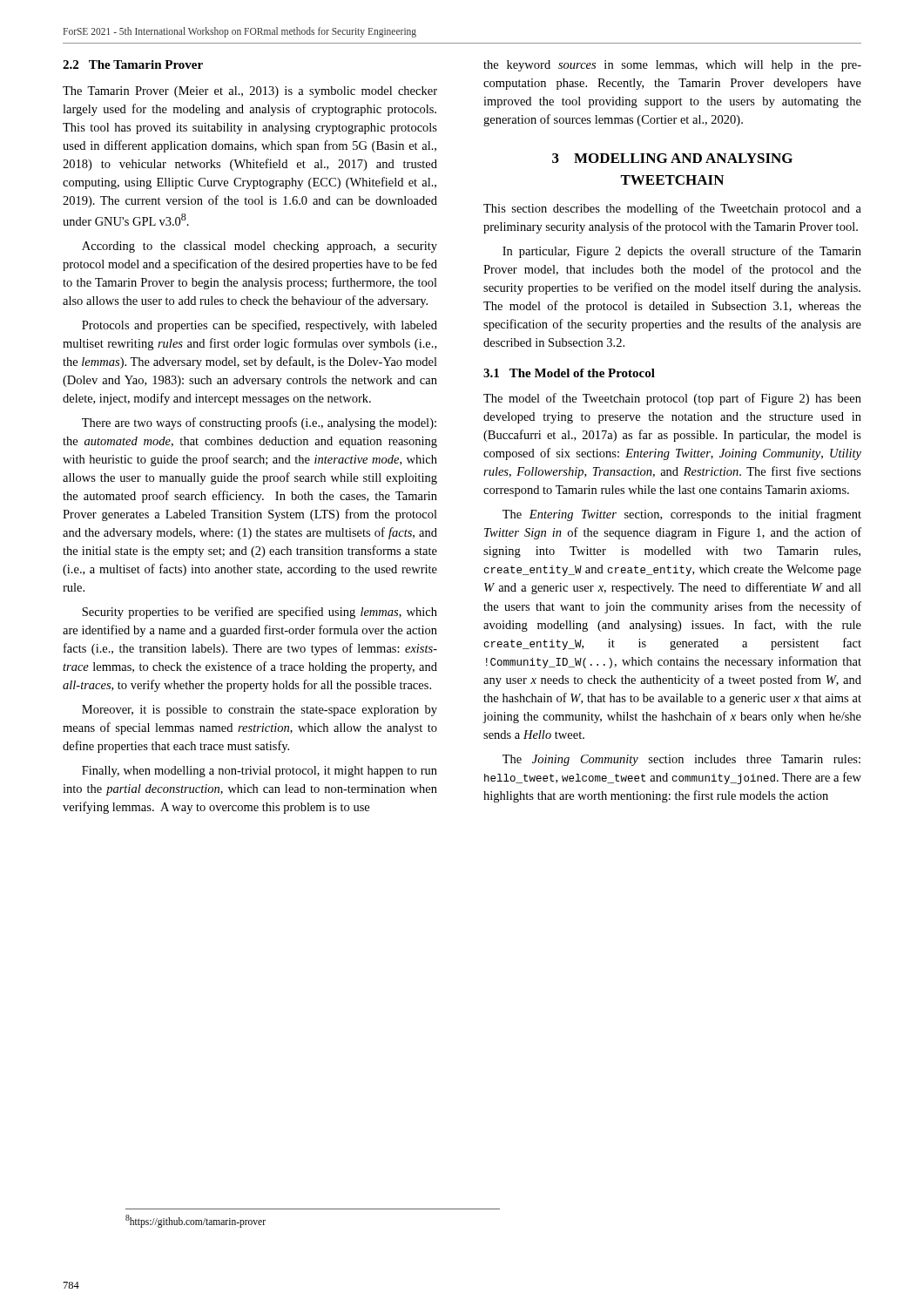The height and width of the screenshot is (1307, 924).
Task: Click the passage that begins "In particular, Figure 2 depicts the"
Action: click(672, 297)
